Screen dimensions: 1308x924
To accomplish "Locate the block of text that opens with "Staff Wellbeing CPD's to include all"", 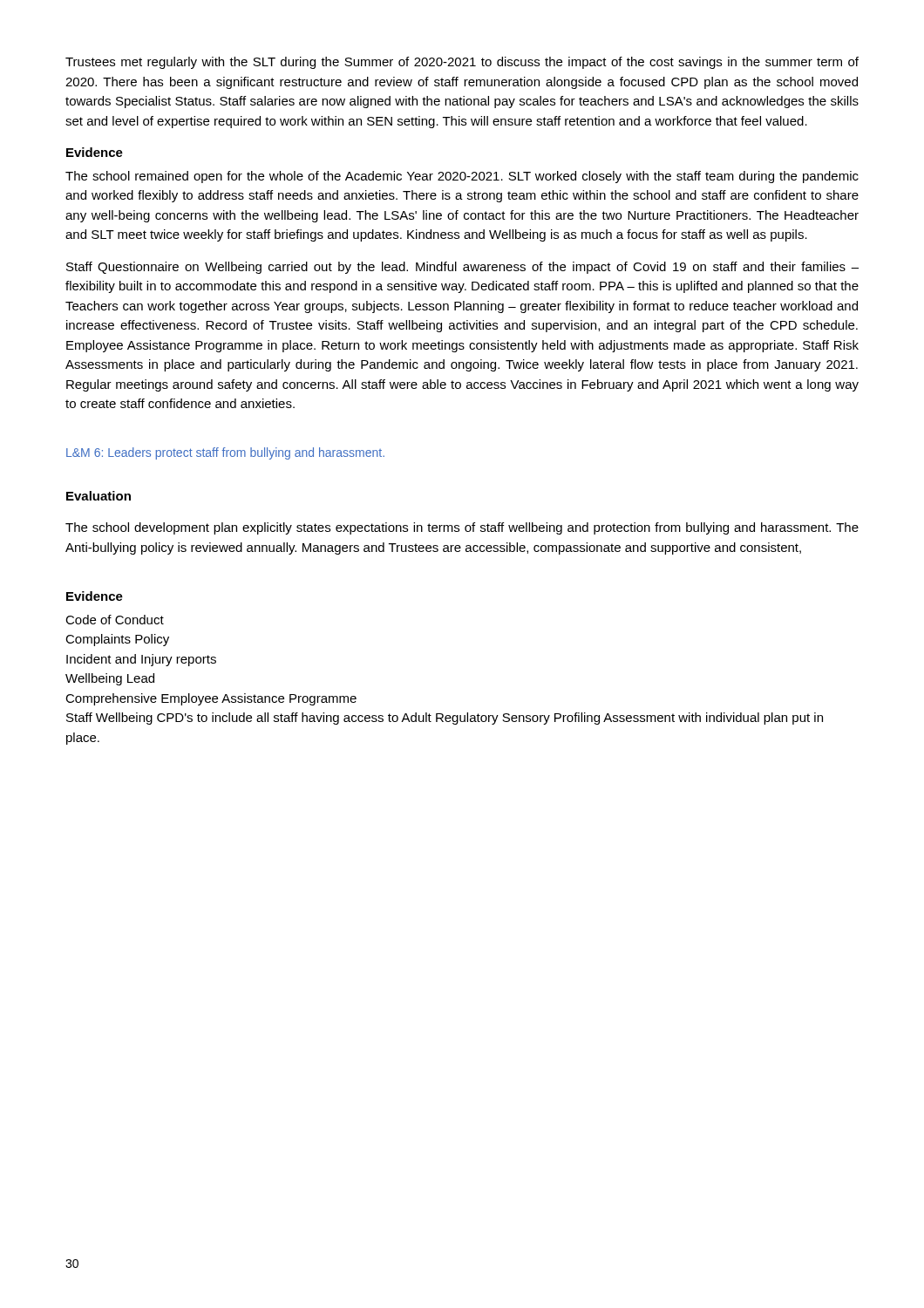I will point(462,728).
